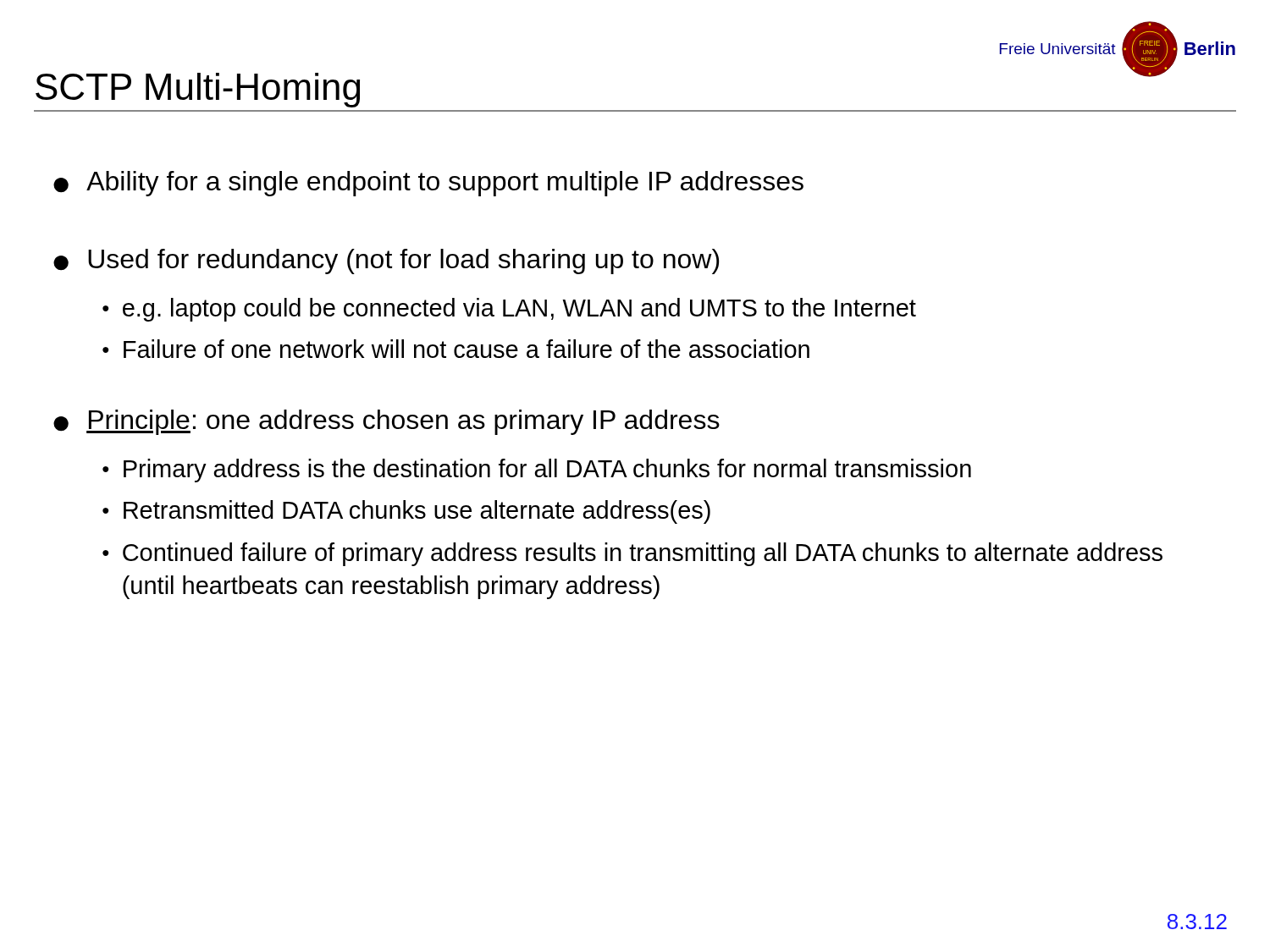Locate the text "SCTP Multi-Homing"
This screenshot has width=1270, height=952.
click(x=198, y=87)
